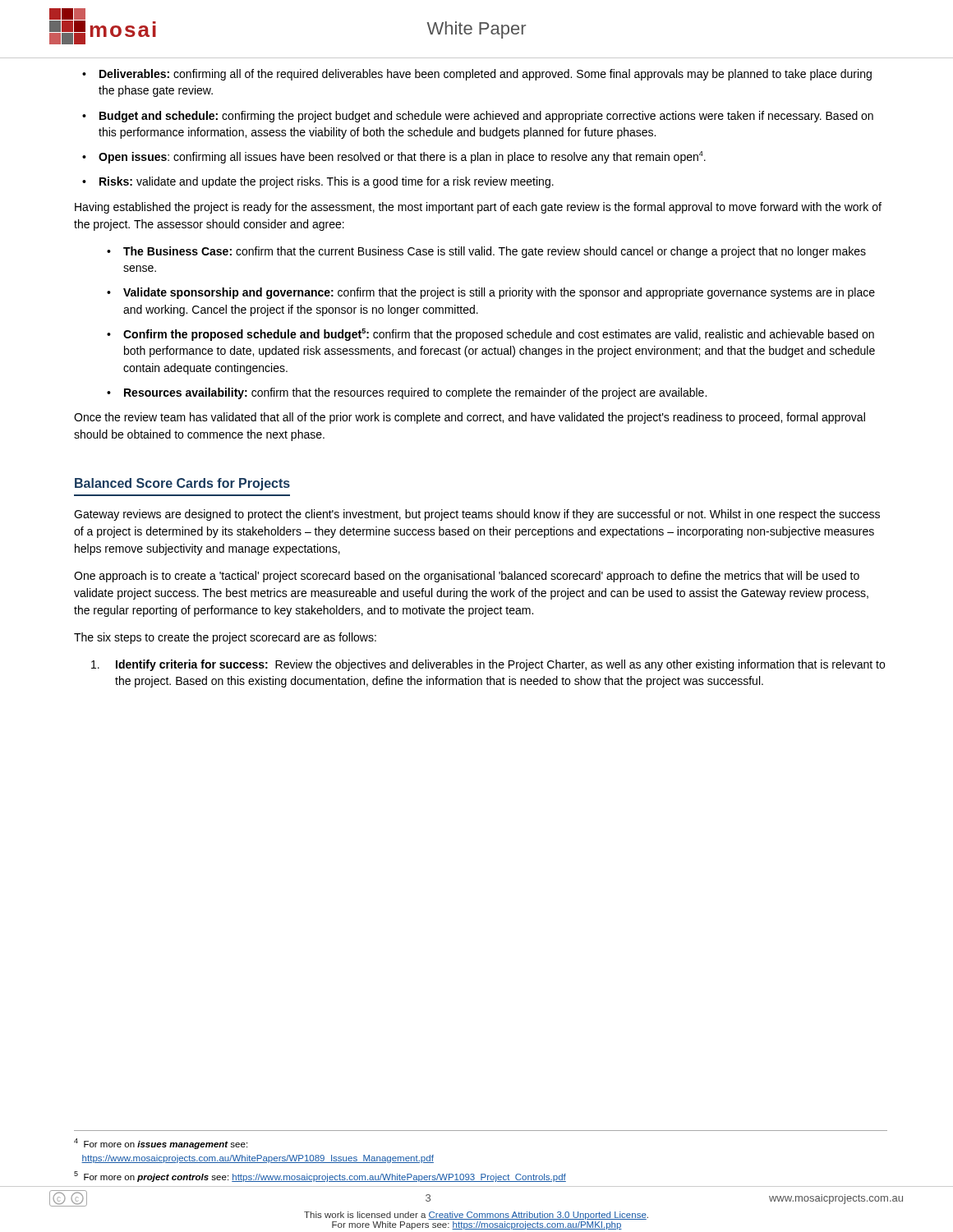
Task: Select the text block that reads "Gateway reviews are designed to protect the client's"
Action: [477, 532]
